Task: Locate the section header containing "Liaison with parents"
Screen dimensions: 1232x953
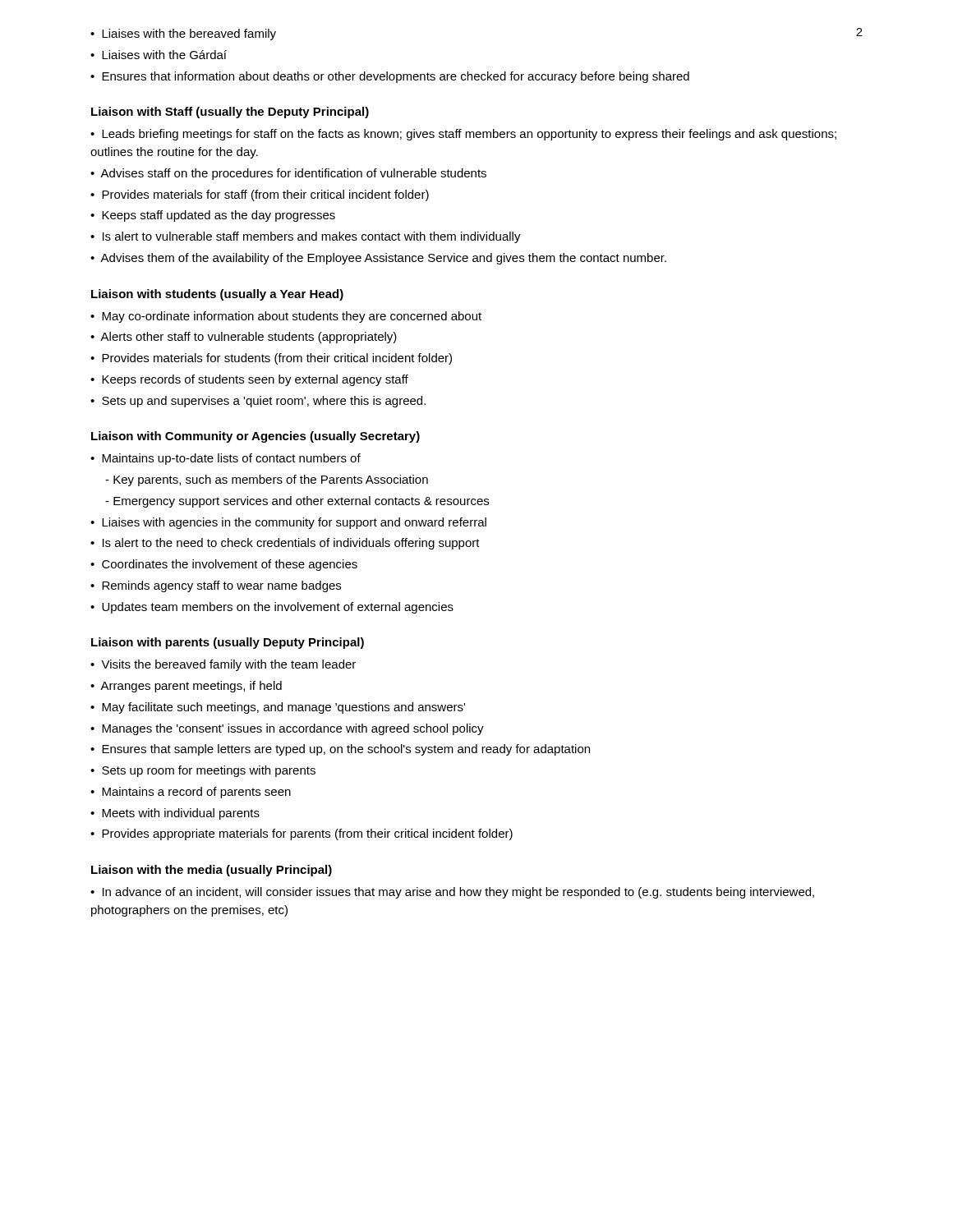Action: click(227, 642)
